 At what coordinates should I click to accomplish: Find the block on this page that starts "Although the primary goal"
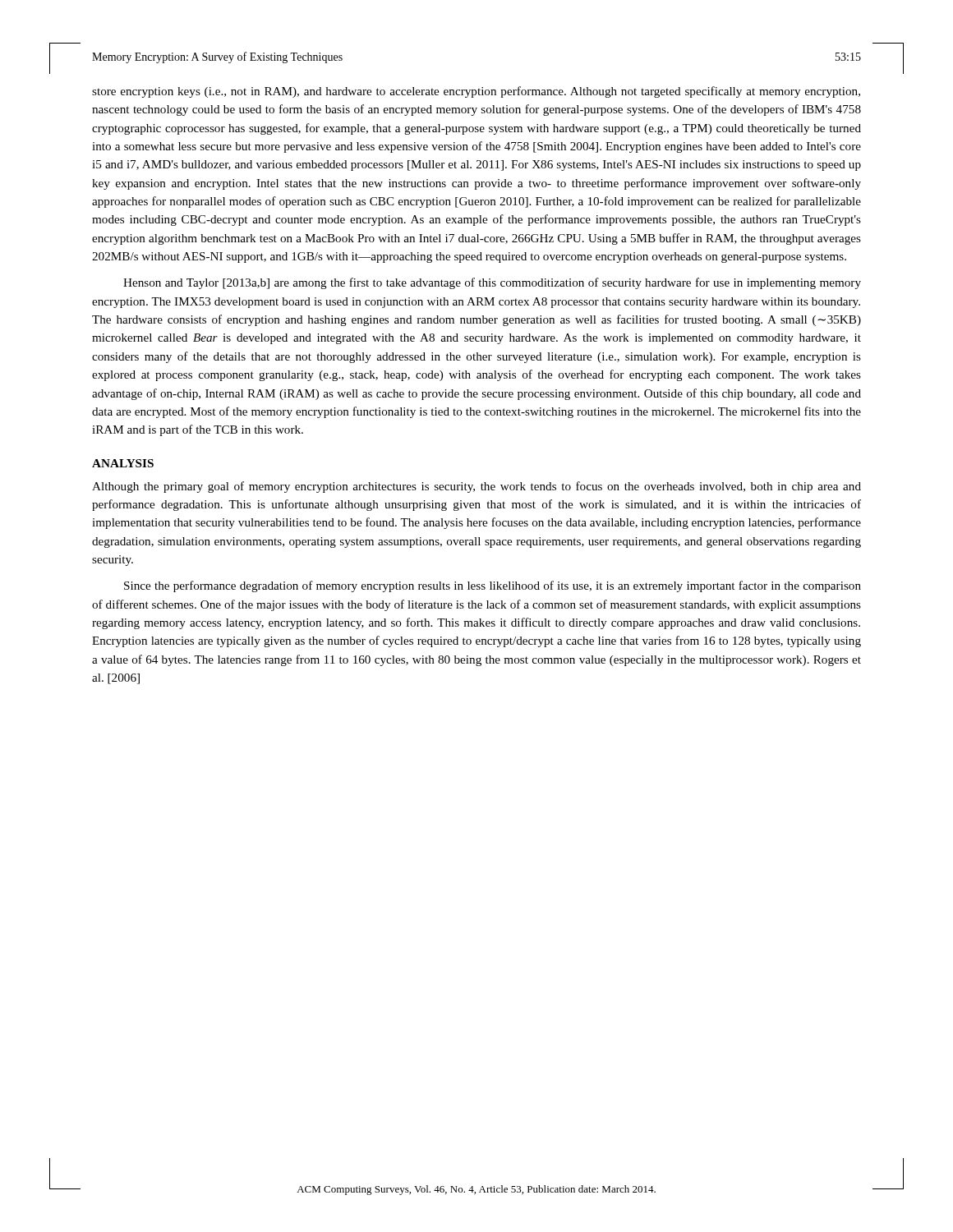click(476, 523)
